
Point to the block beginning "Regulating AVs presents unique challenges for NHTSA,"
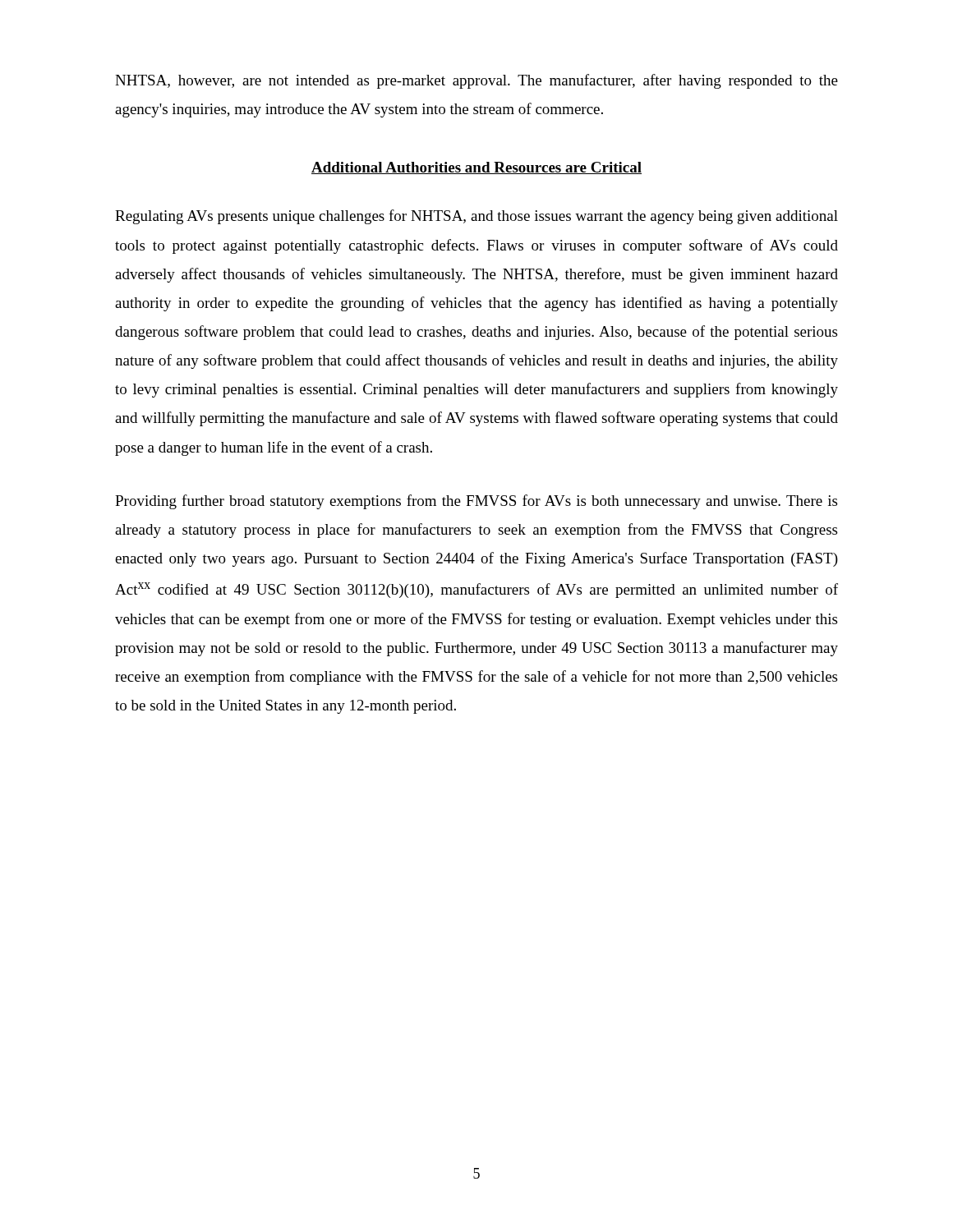click(x=476, y=331)
